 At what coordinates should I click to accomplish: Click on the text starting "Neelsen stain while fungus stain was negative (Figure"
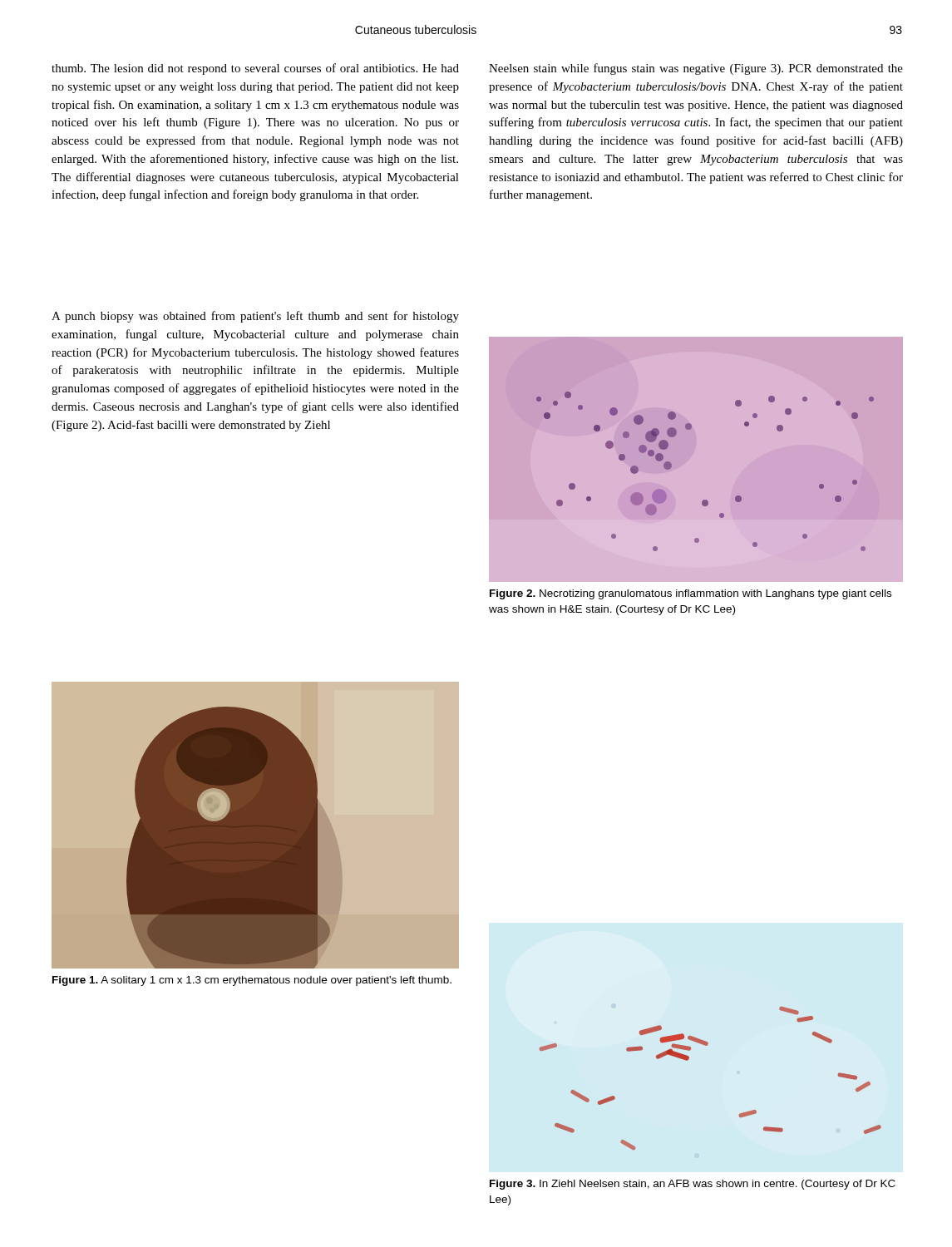point(696,131)
